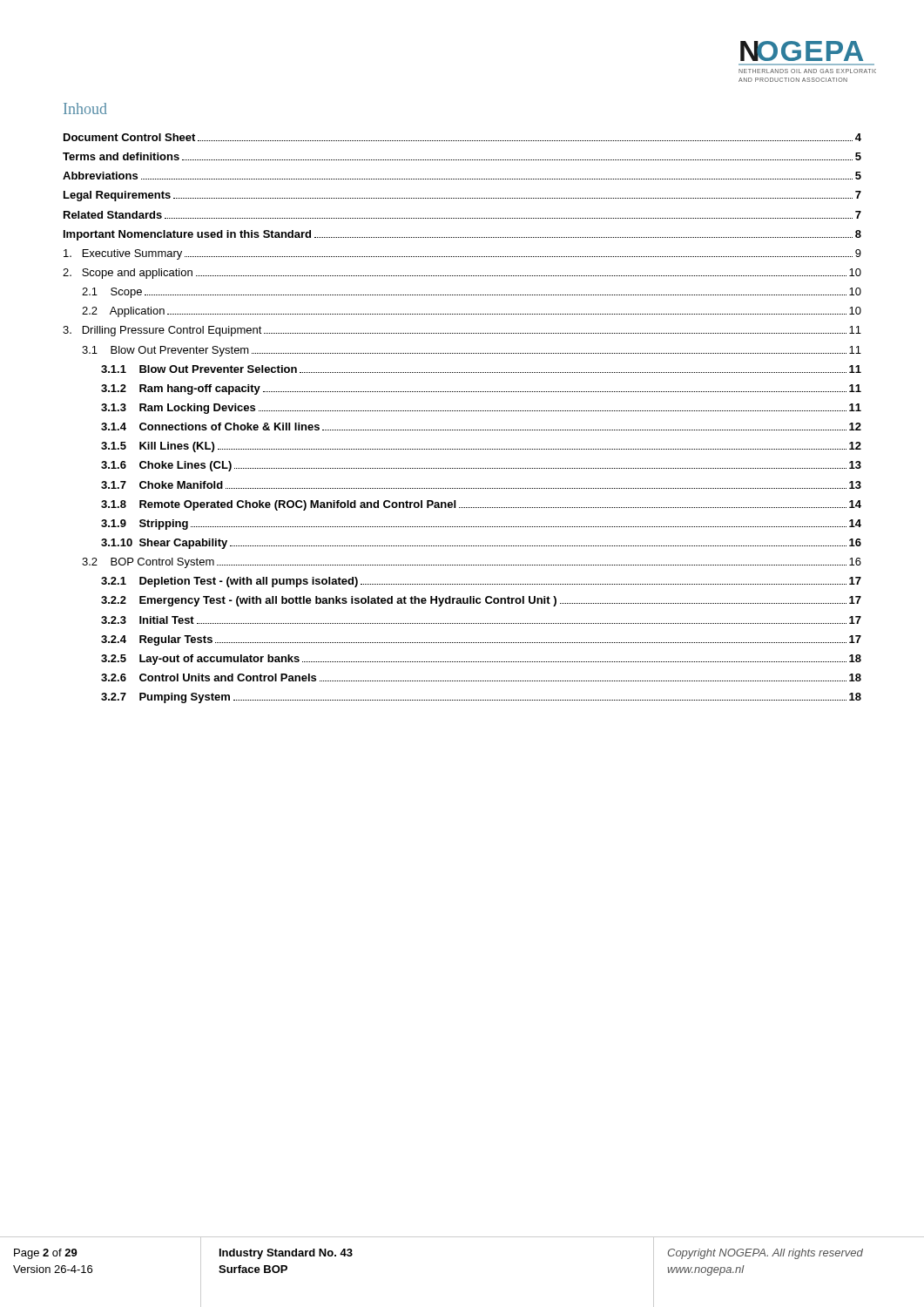Image resolution: width=924 pixels, height=1307 pixels.
Task: Find the logo
Action: (789, 58)
